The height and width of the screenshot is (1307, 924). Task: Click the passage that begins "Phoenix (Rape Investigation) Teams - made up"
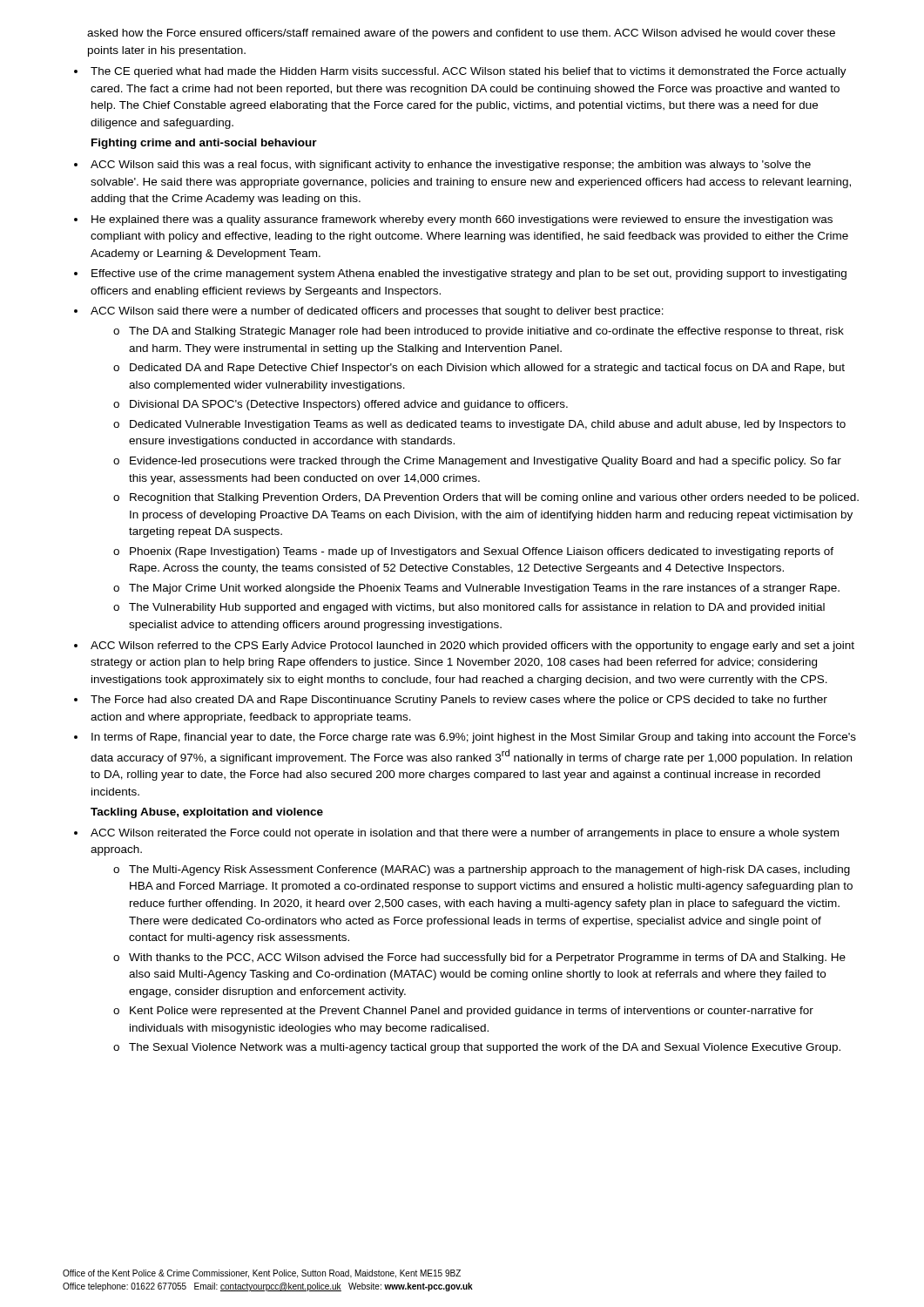481,559
